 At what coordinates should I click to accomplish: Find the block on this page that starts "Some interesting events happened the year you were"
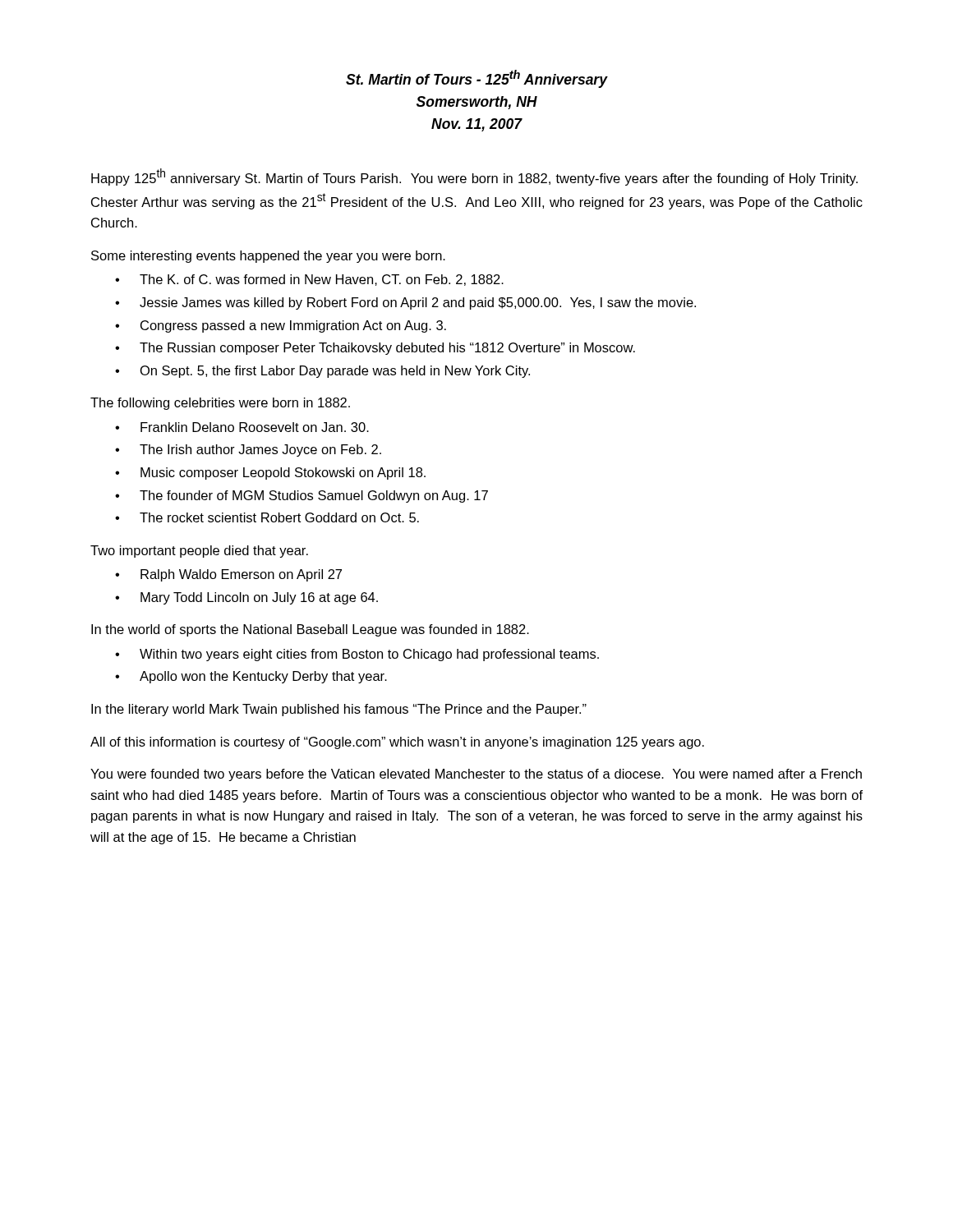point(268,255)
